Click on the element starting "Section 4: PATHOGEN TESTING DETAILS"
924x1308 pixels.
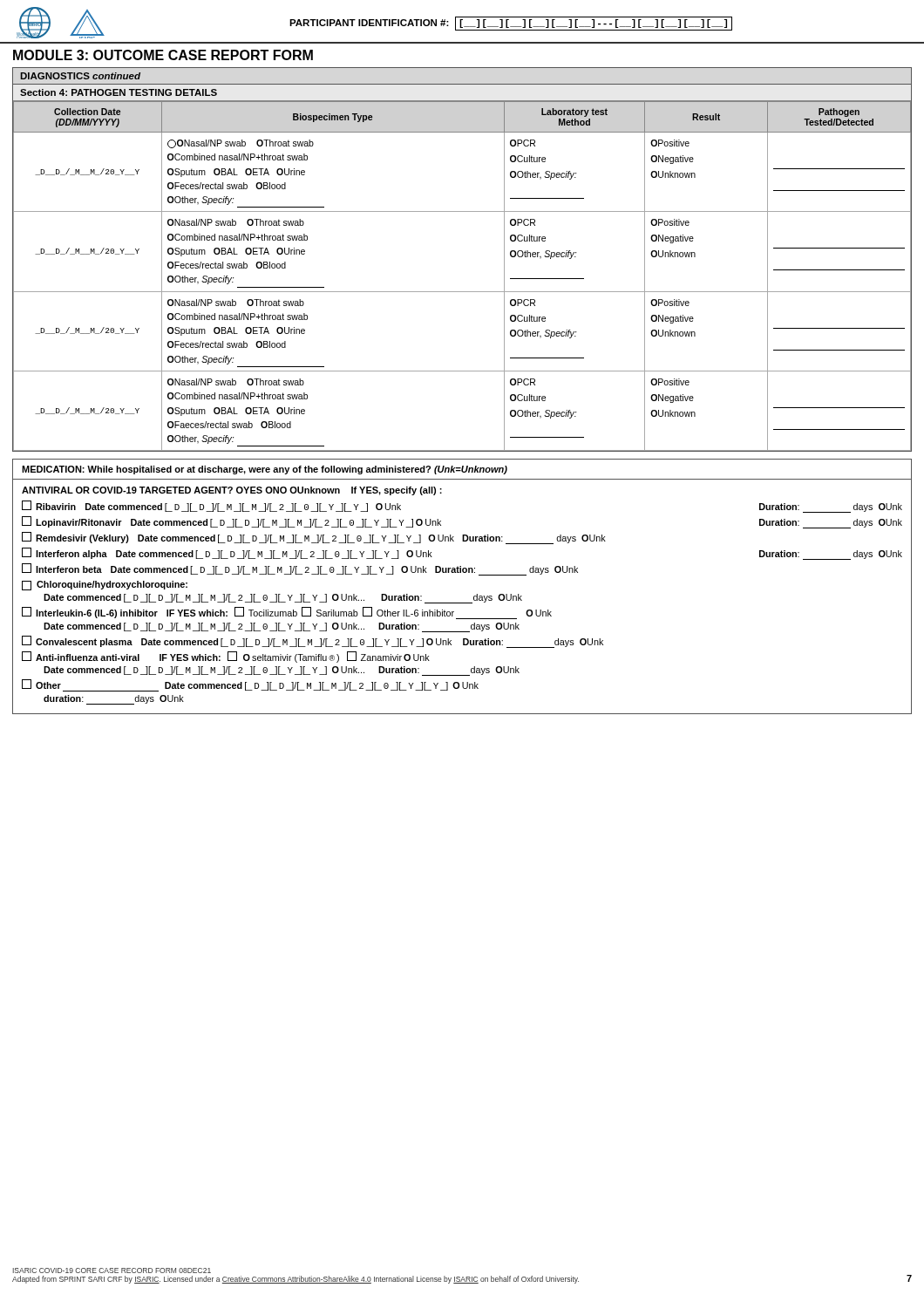point(119,92)
